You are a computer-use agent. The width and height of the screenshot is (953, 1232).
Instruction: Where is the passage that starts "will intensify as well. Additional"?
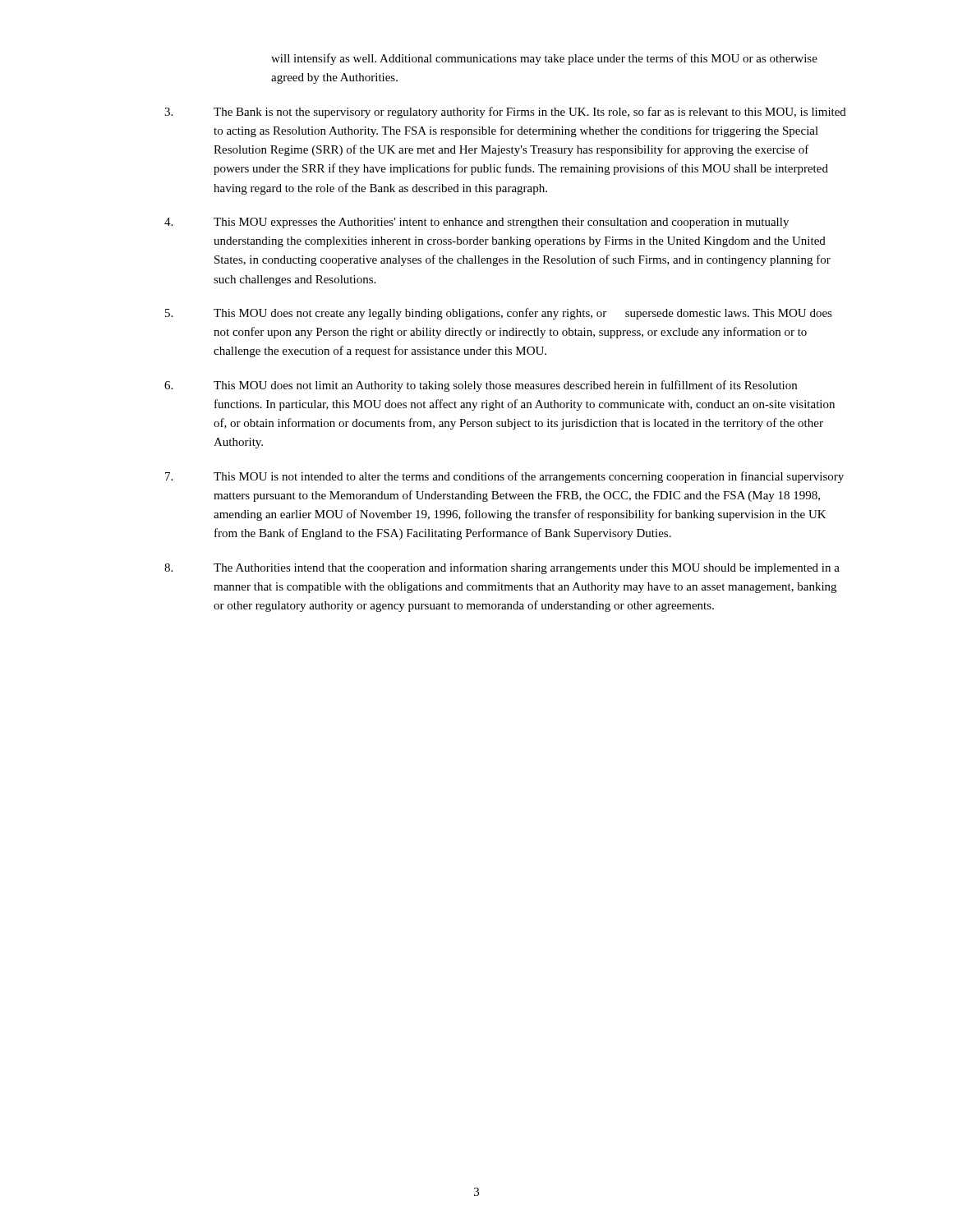point(544,68)
